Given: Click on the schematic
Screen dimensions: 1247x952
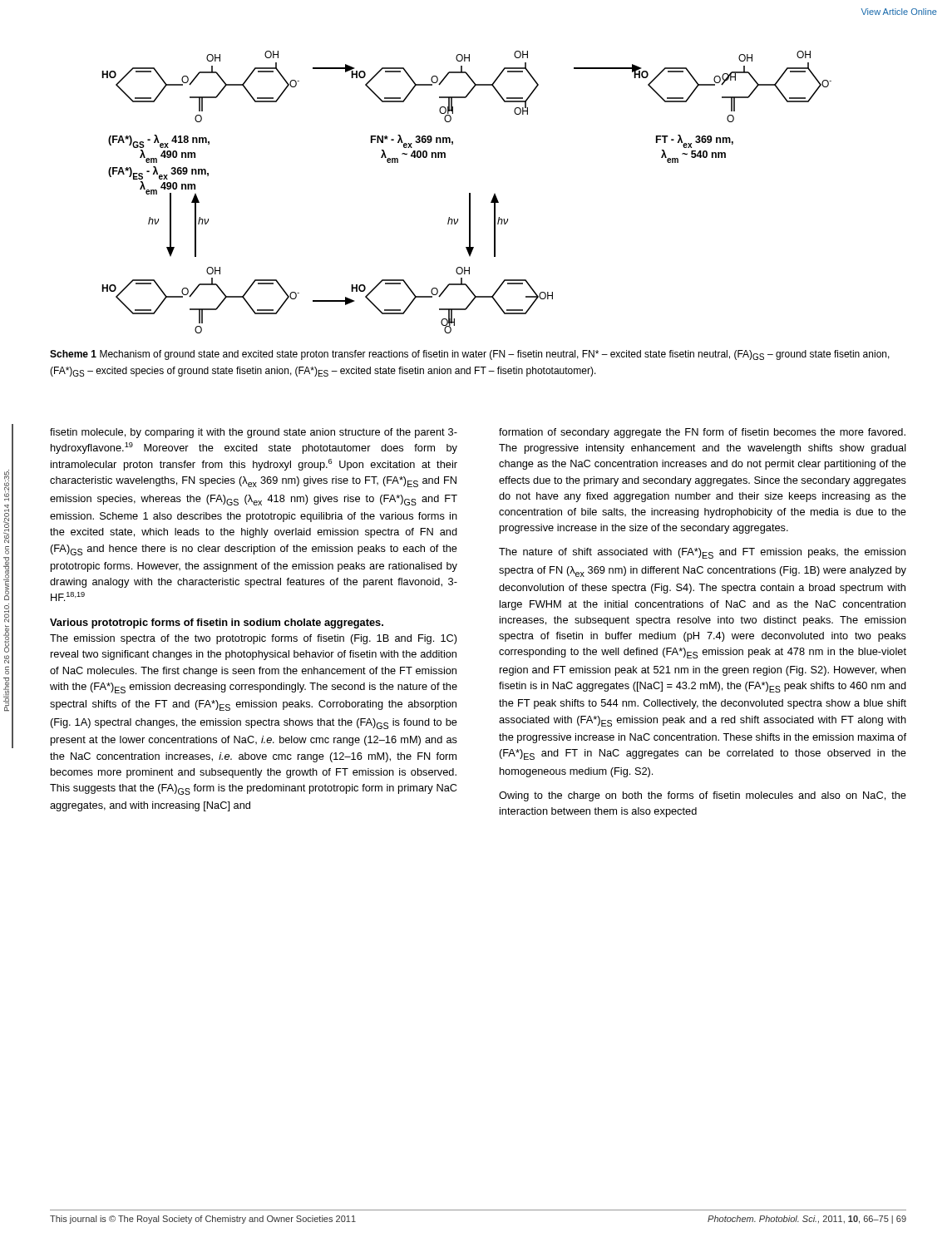Looking at the screenshot, I should tap(482, 180).
